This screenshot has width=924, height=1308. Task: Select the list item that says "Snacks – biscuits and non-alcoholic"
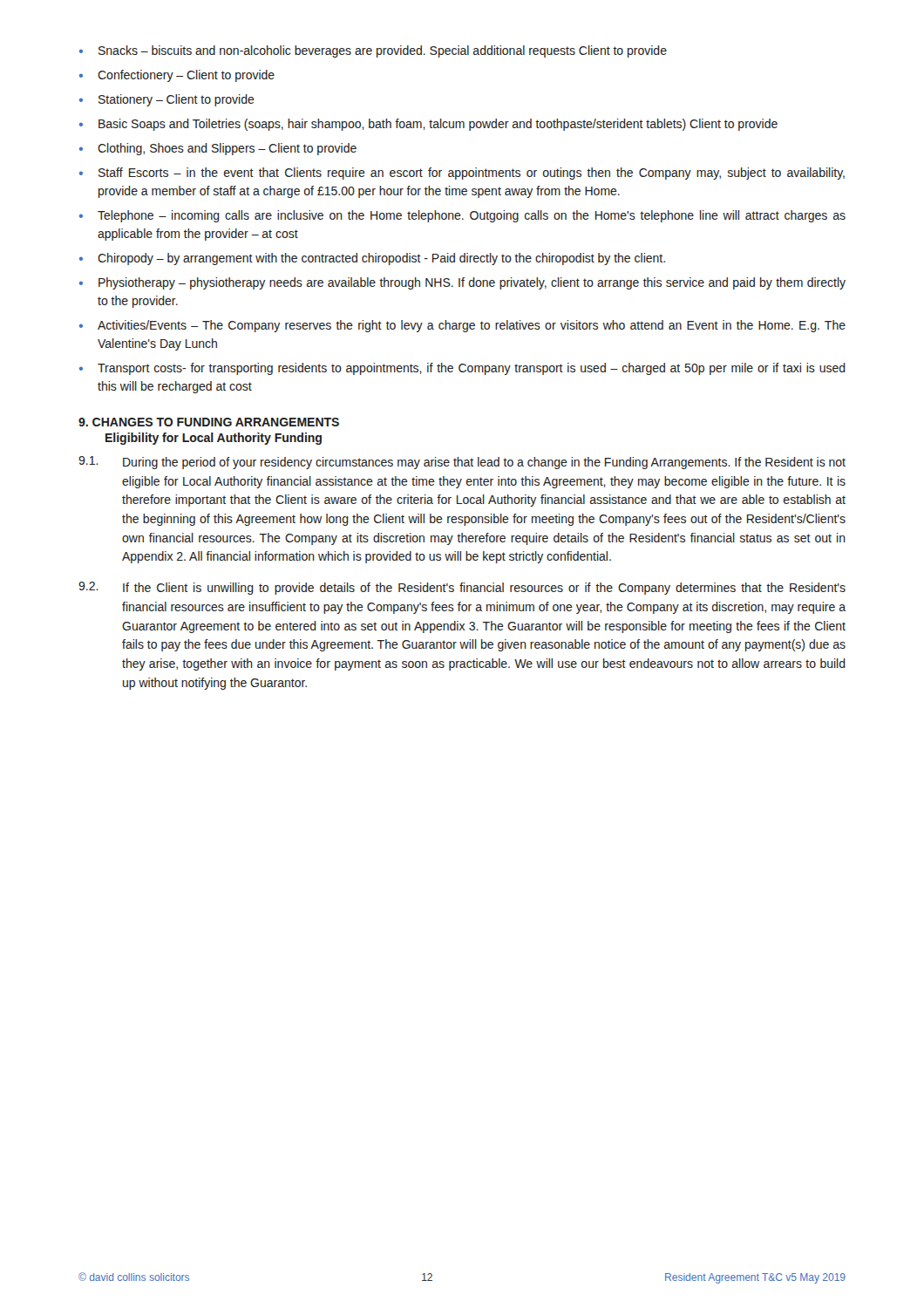coord(382,51)
